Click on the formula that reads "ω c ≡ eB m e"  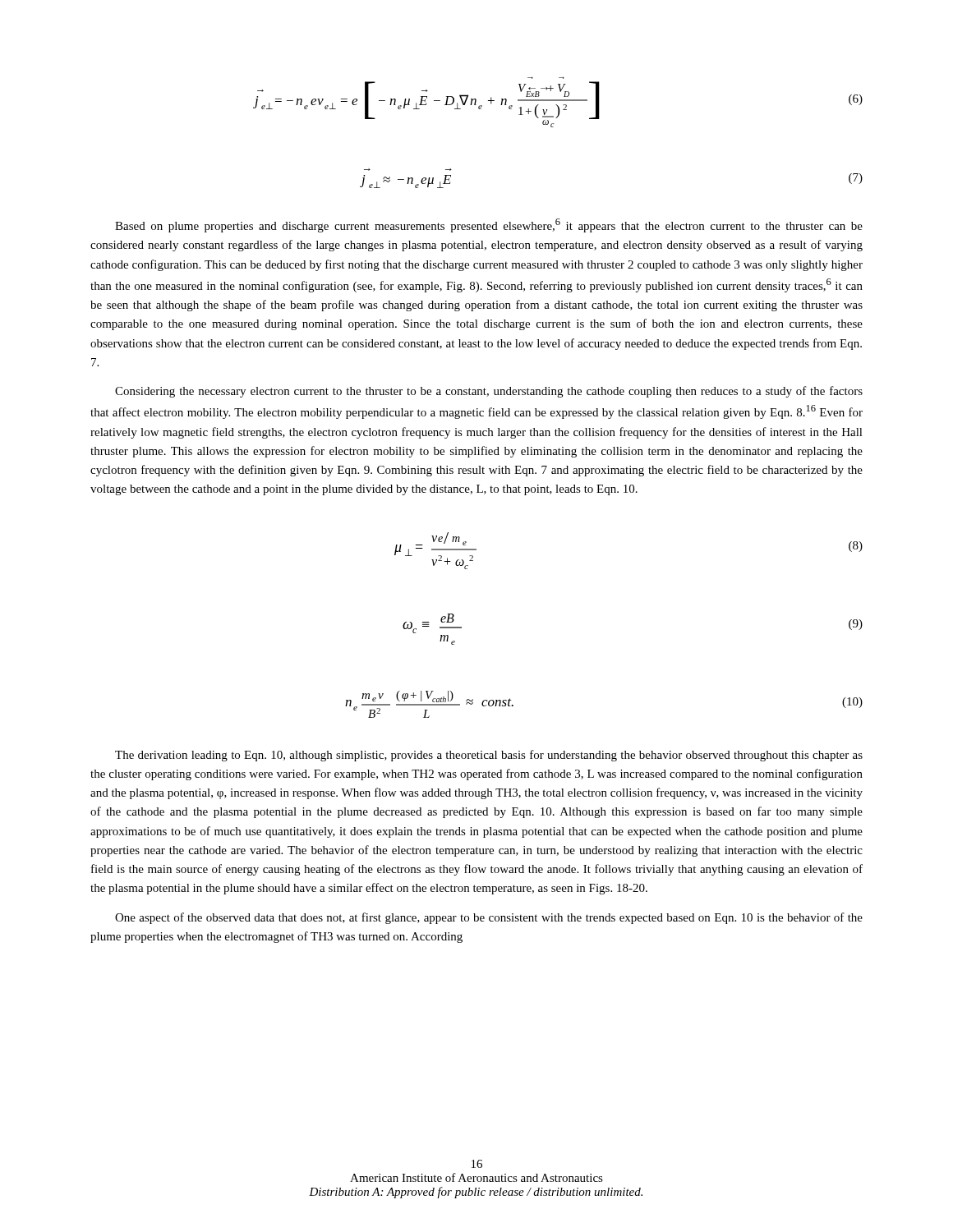(451, 622)
